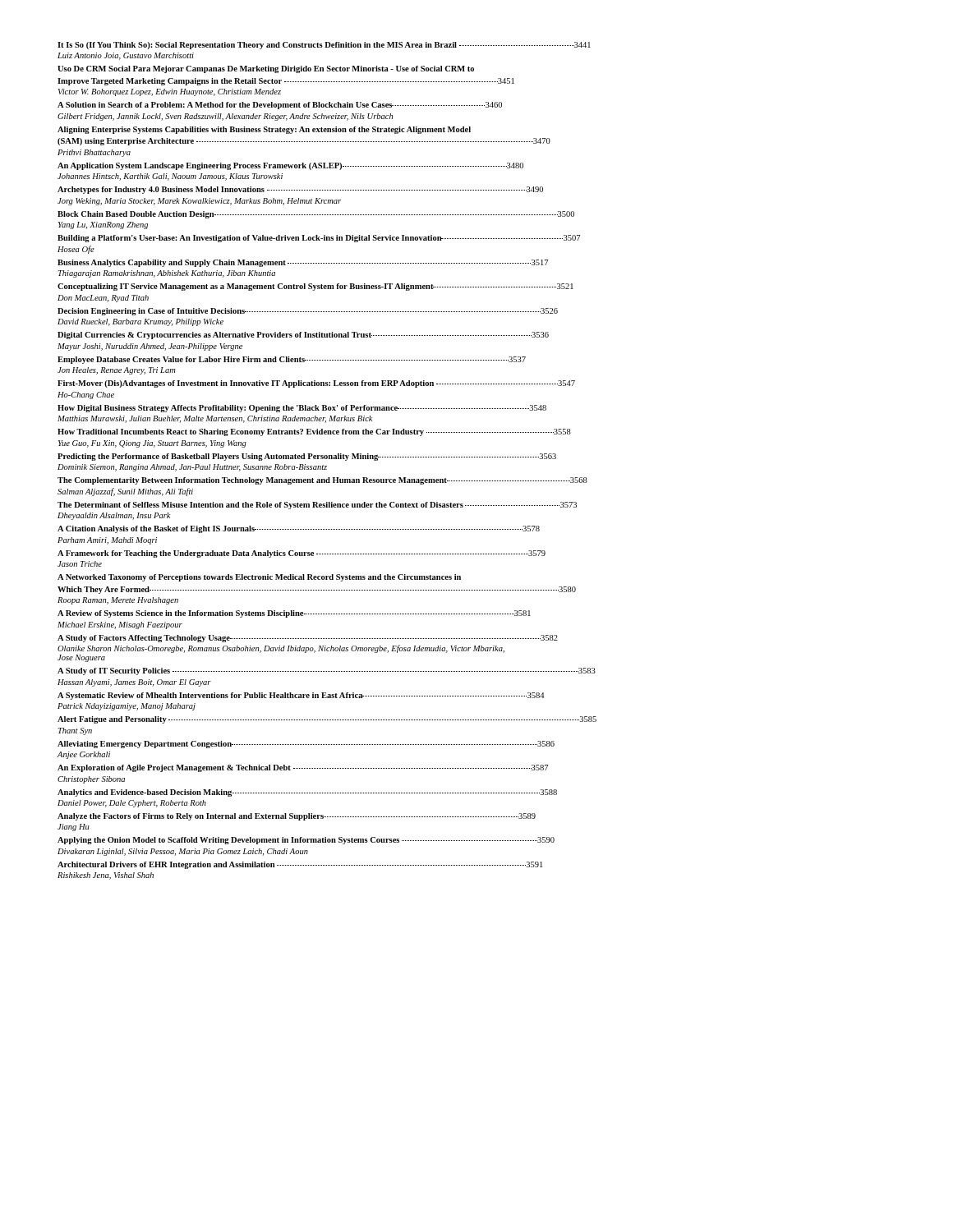The image size is (953, 1232).
Task: Click on the passage starting "Aligning Enterprise Systems Capabilities"
Action: point(476,140)
